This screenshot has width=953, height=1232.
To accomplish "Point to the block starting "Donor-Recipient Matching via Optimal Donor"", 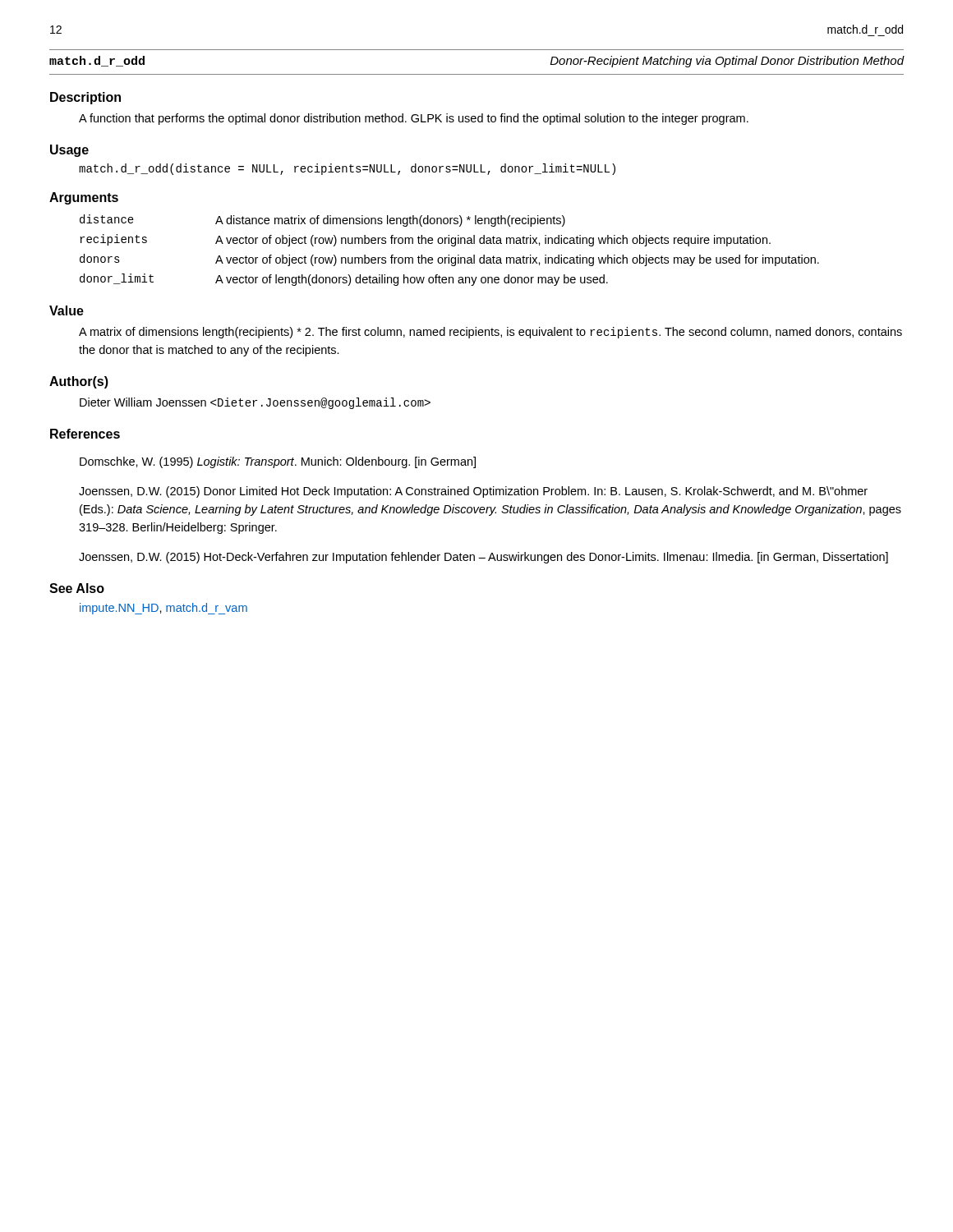I will pyautogui.click(x=727, y=60).
